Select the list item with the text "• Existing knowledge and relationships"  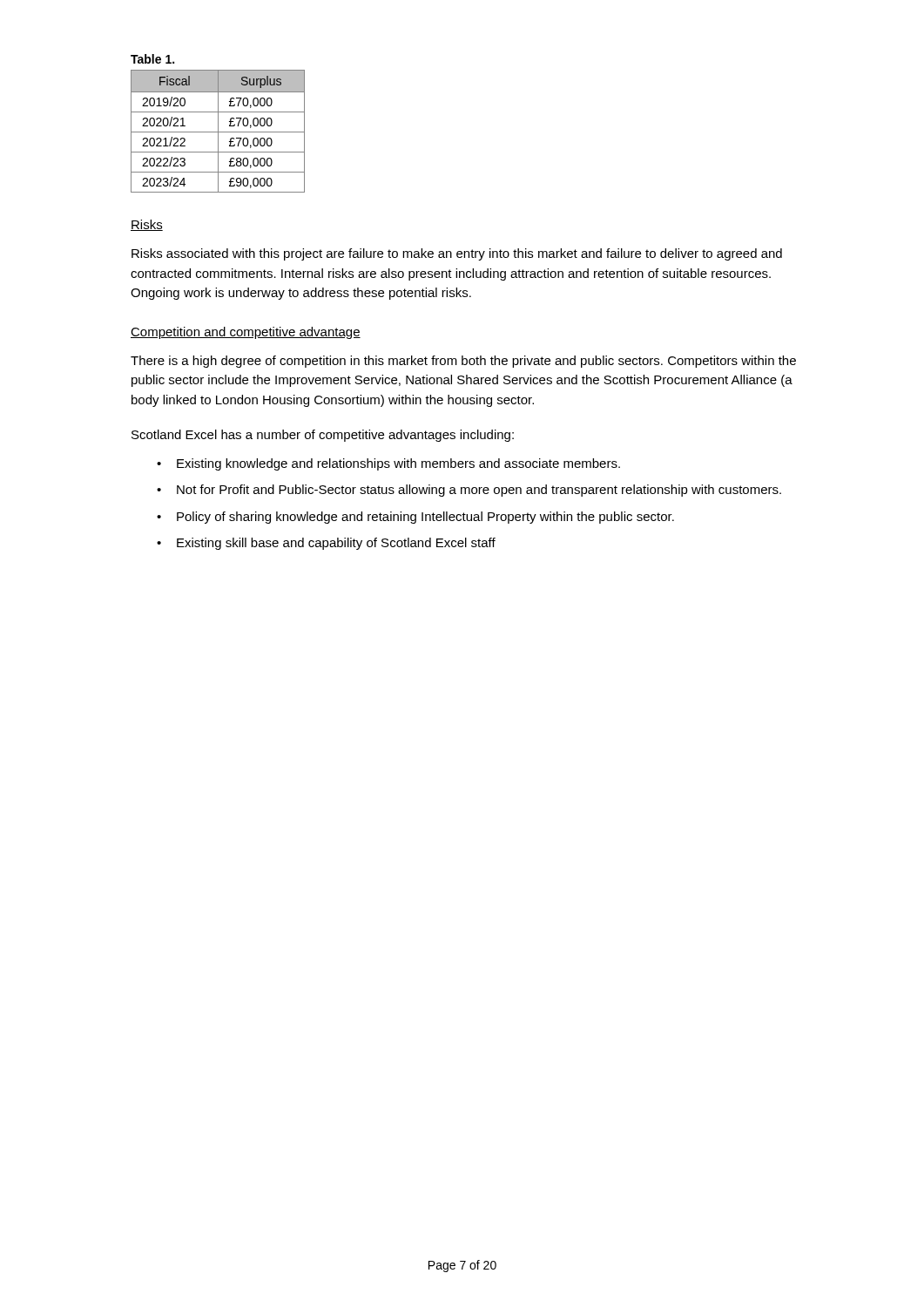483,463
